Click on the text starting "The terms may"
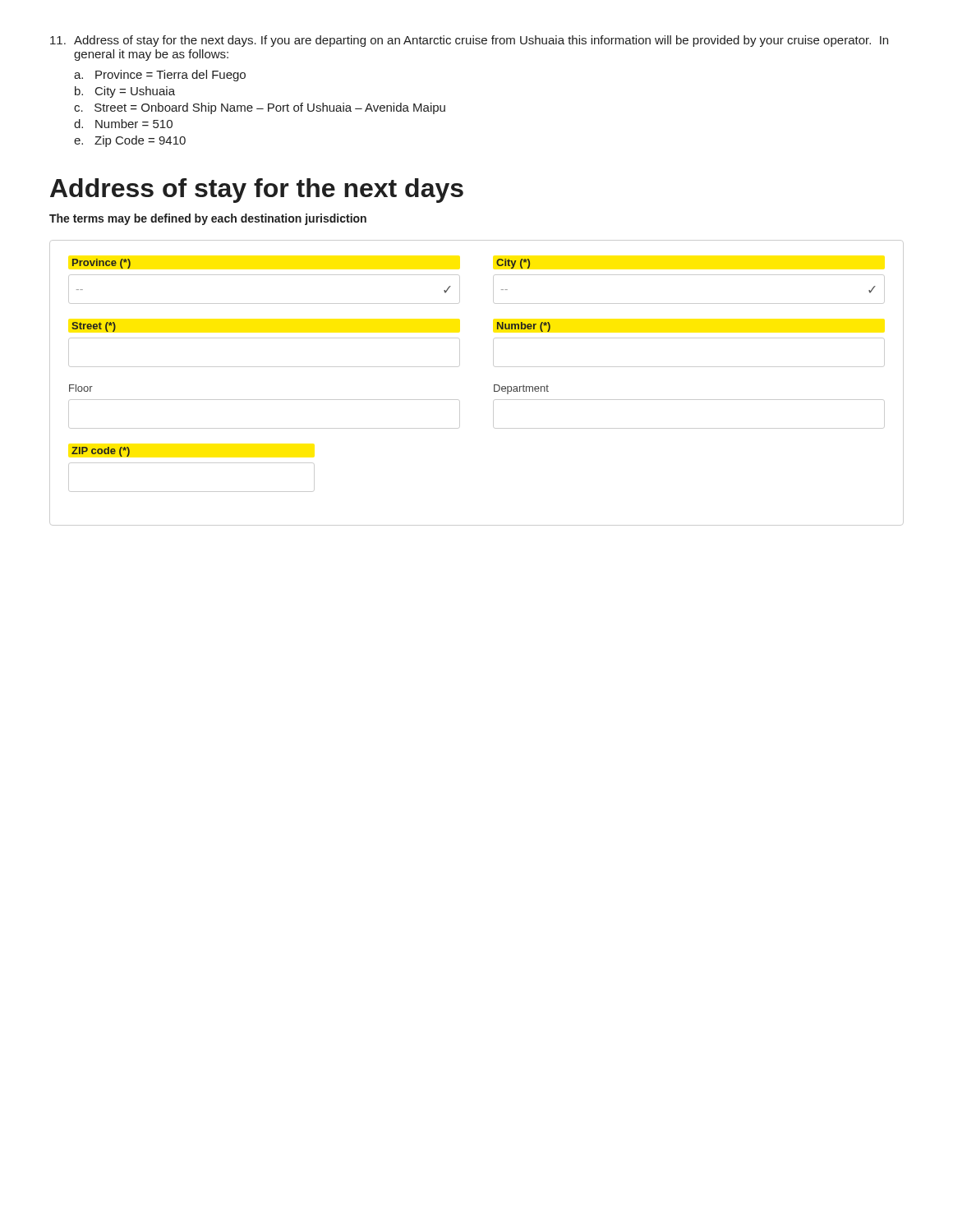The width and height of the screenshot is (953, 1232). (x=208, y=218)
